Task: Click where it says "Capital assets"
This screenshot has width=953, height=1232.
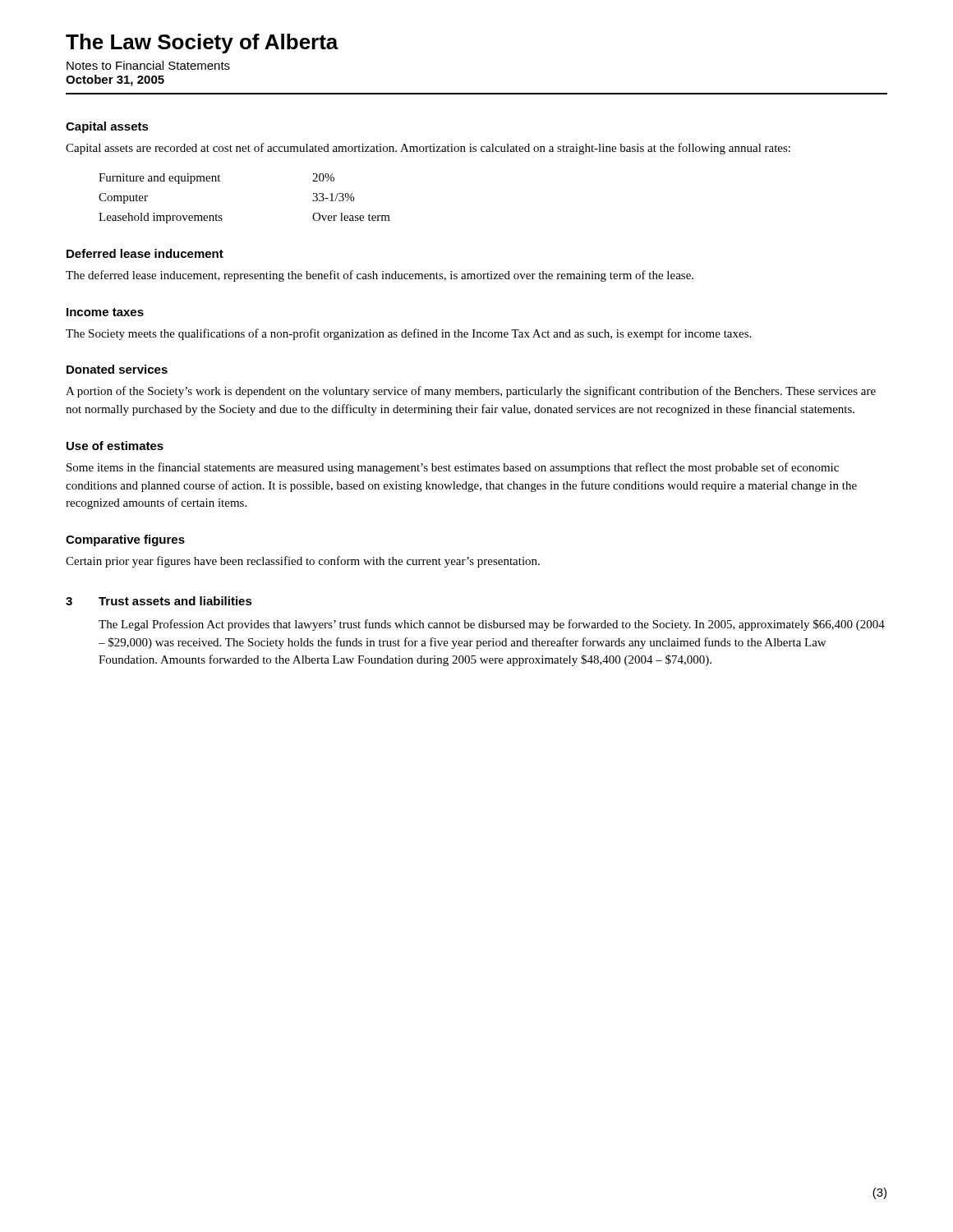Action: [107, 126]
